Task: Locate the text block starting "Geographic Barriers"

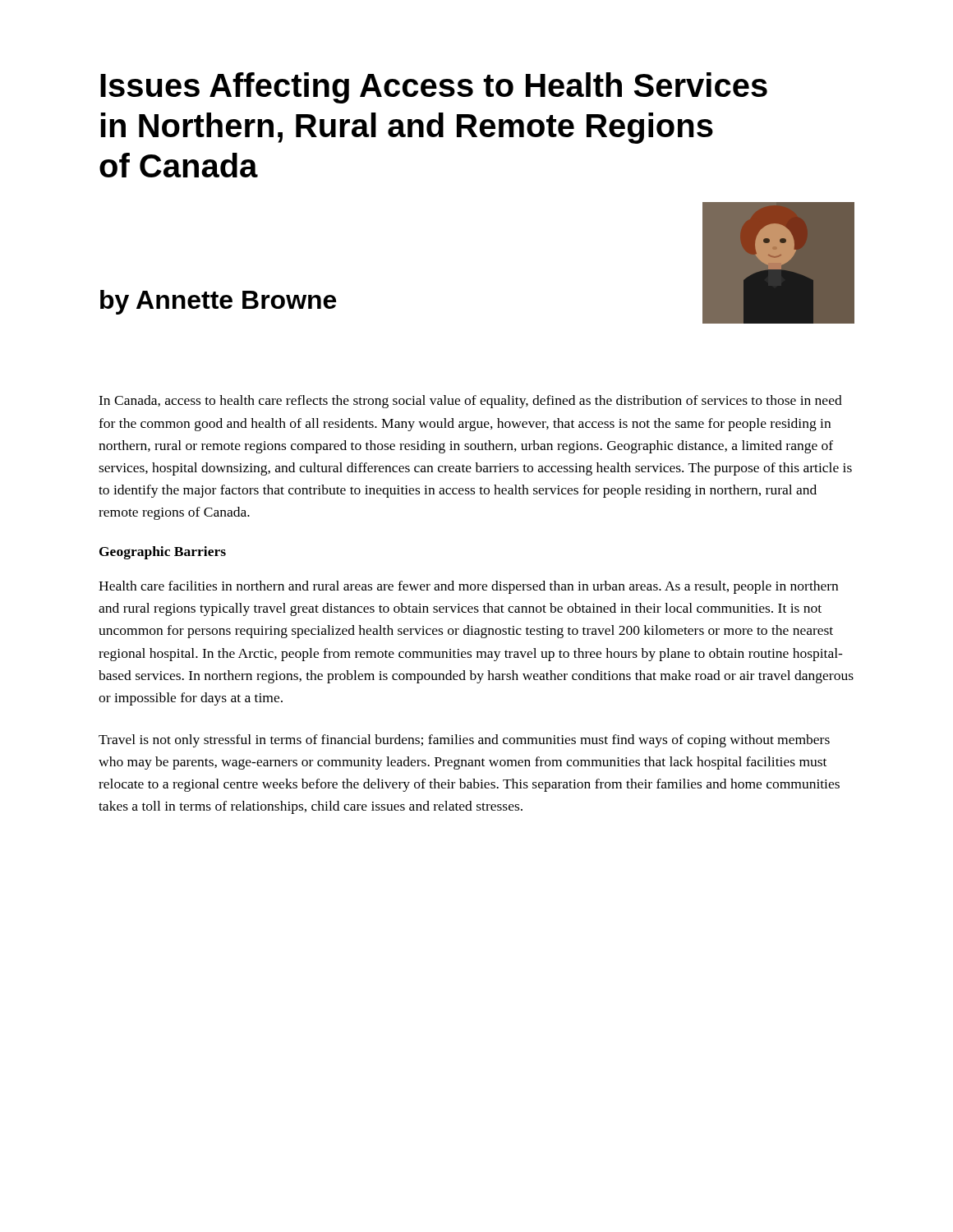Action: pyautogui.click(x=162, y=551)
